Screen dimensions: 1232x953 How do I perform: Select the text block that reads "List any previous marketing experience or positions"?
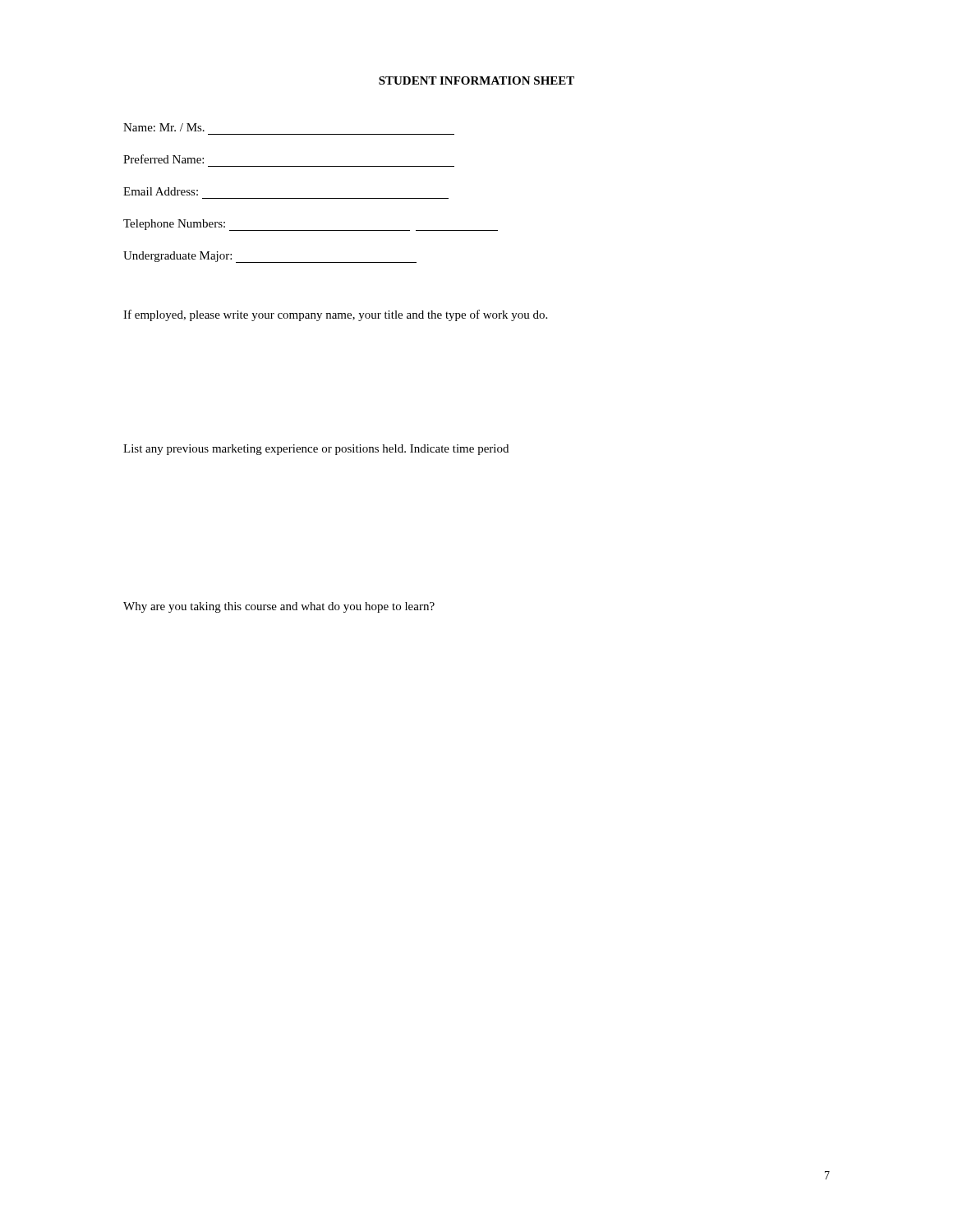[316, 448]
